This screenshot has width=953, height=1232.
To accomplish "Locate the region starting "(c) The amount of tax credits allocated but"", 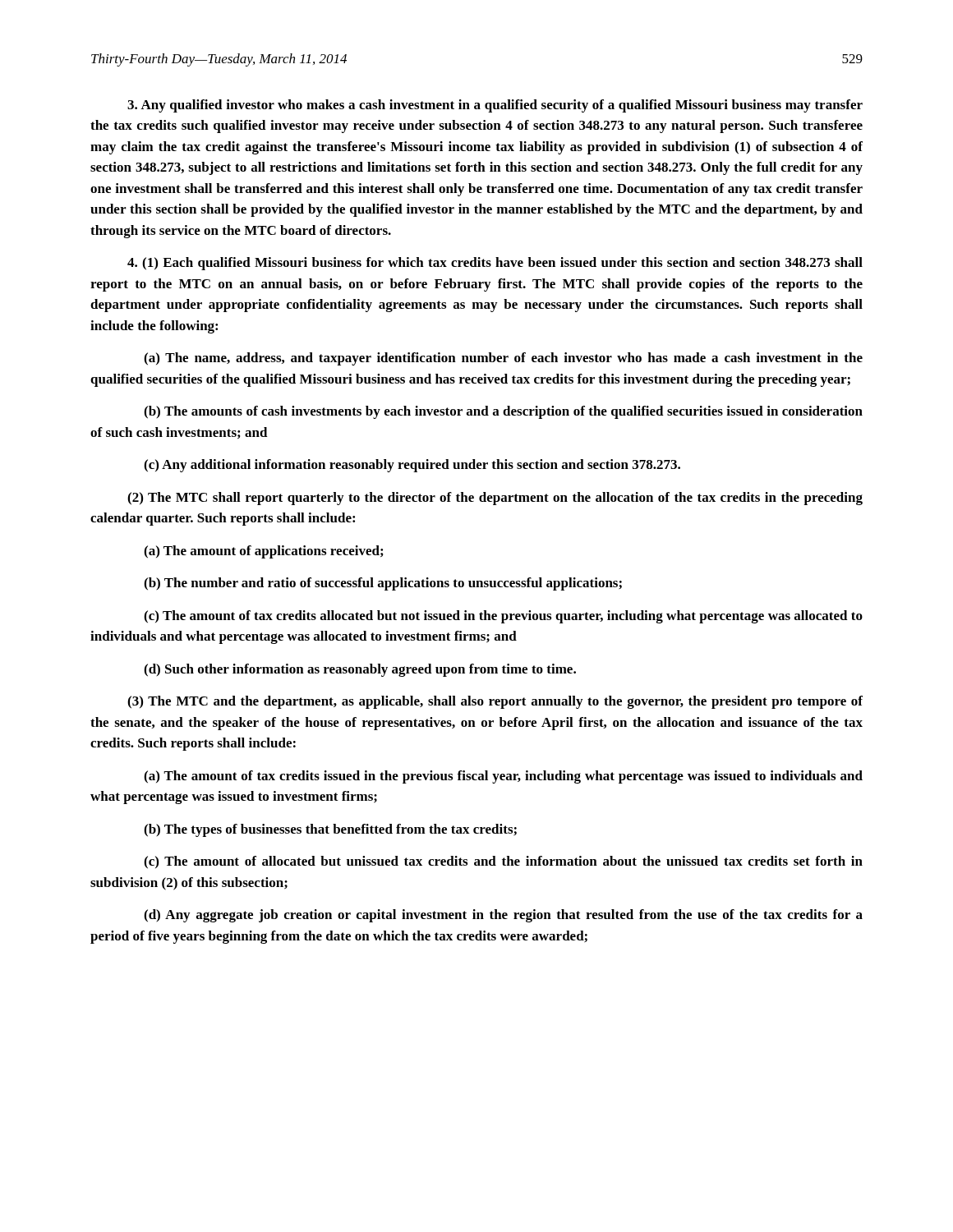I will [x=476, y=626].
